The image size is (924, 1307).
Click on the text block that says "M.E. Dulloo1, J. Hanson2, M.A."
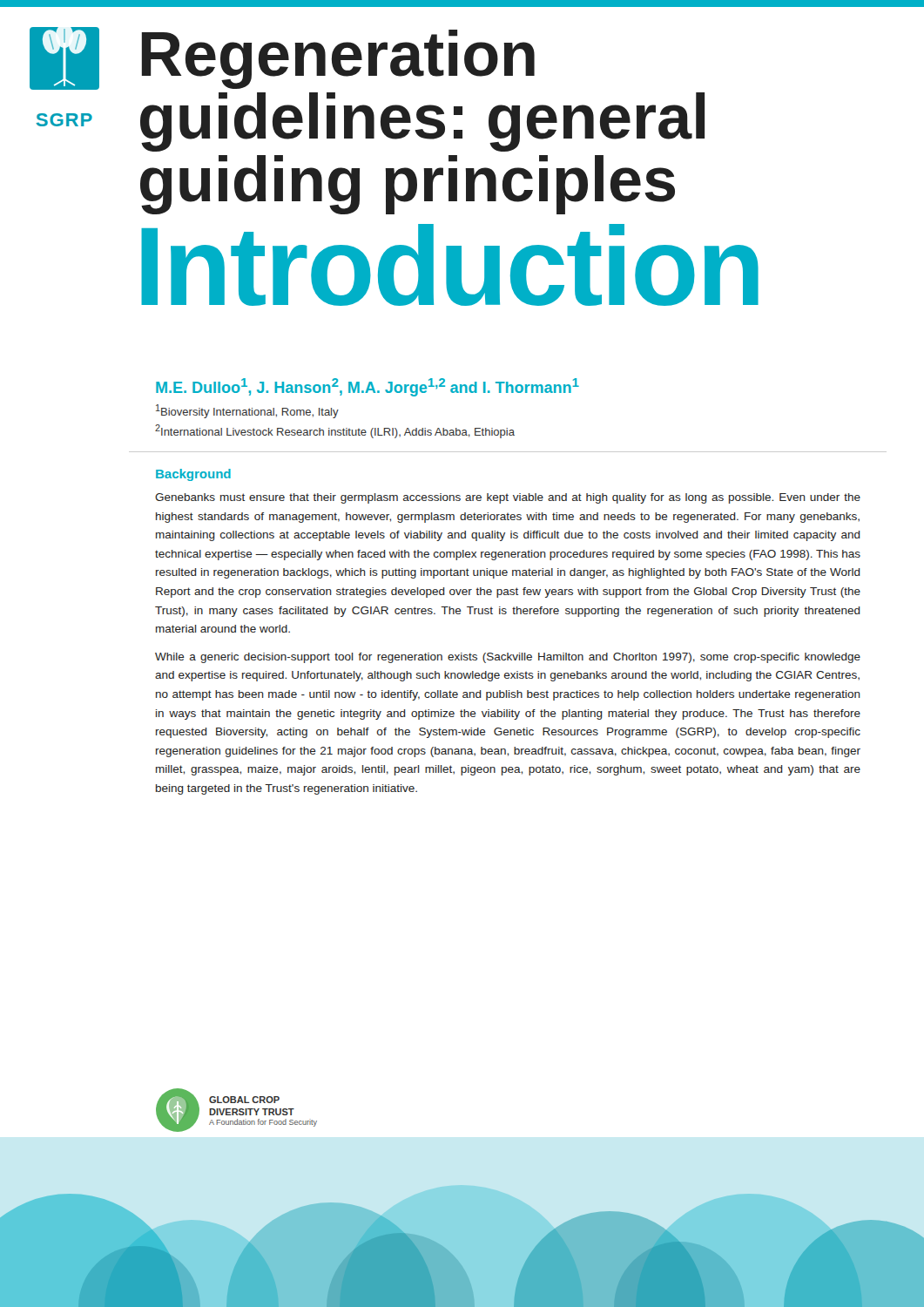pos(367,386)
